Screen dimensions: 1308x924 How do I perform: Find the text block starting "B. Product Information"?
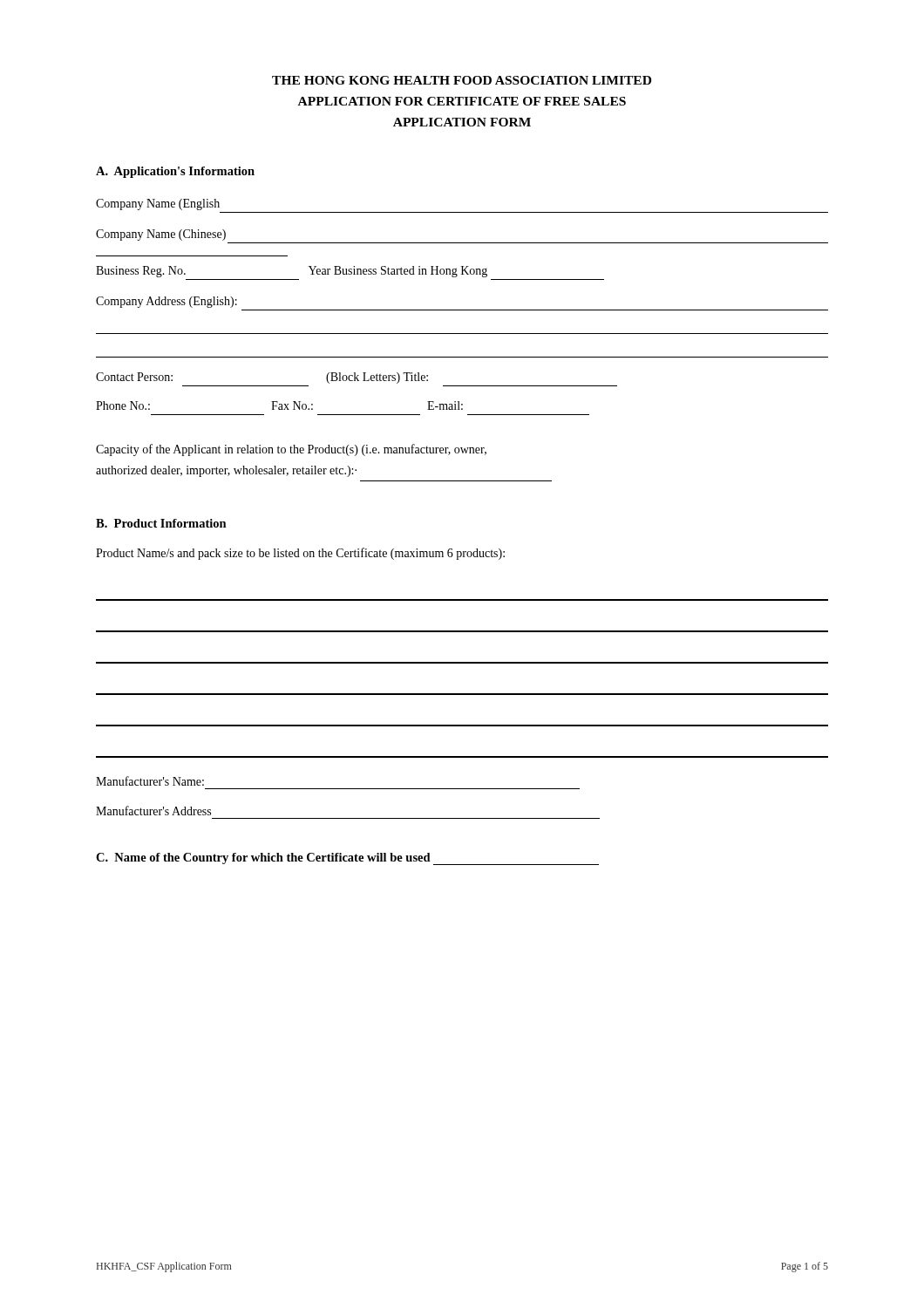[x=161, y=523]
